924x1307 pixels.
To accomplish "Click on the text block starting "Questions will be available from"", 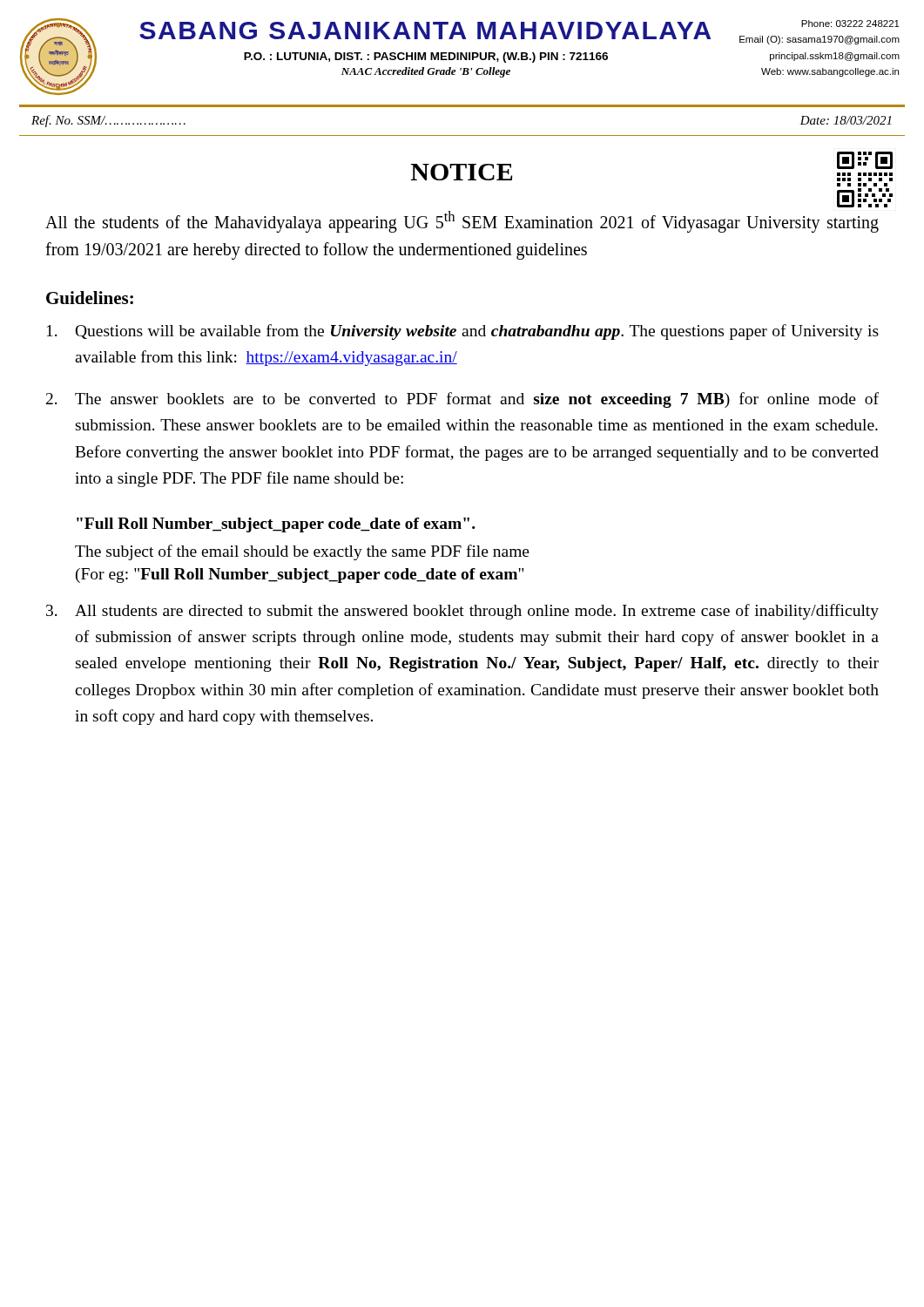I will (462, 344).
